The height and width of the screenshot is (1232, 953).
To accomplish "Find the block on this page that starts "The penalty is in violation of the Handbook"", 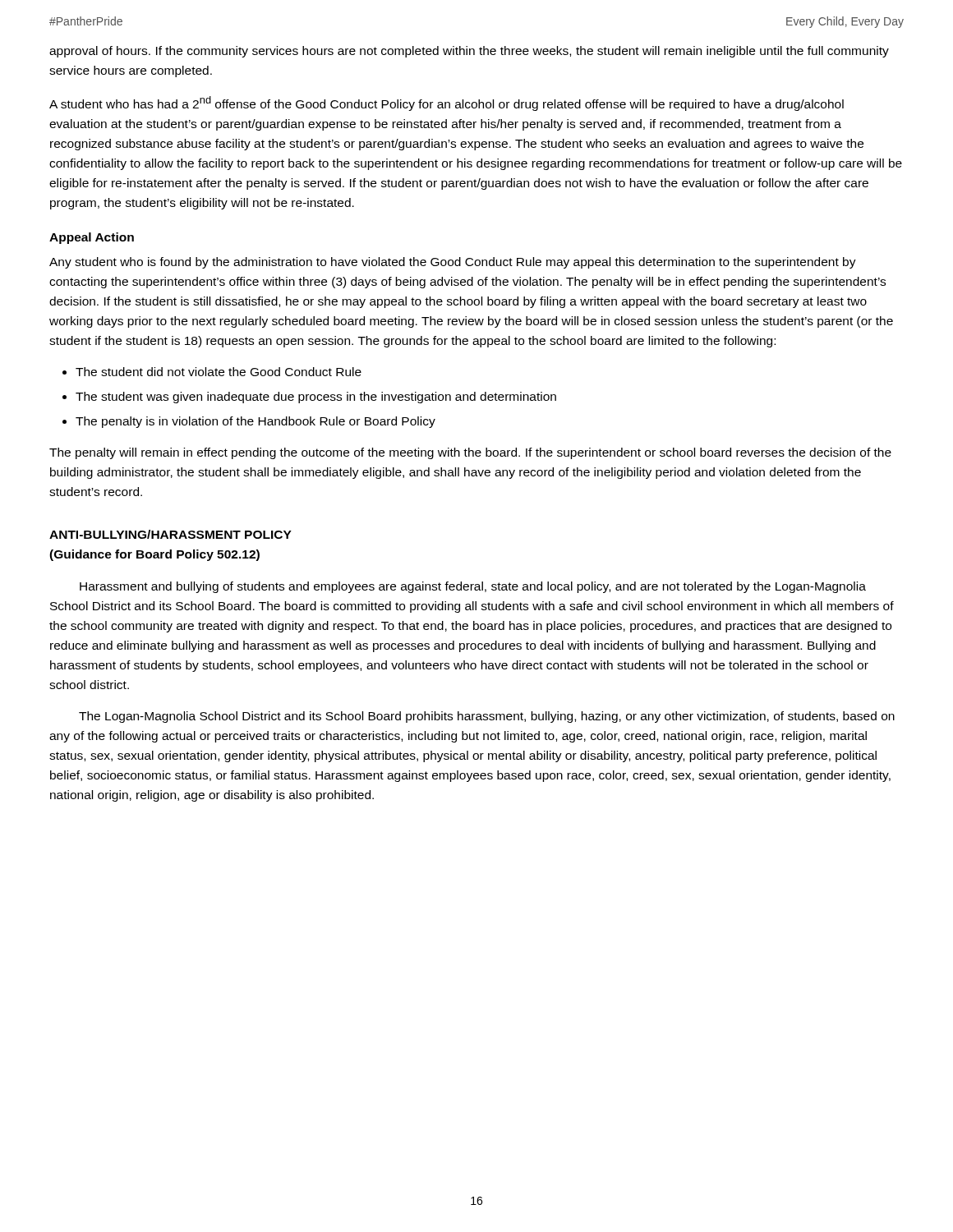I will (255, 421).
